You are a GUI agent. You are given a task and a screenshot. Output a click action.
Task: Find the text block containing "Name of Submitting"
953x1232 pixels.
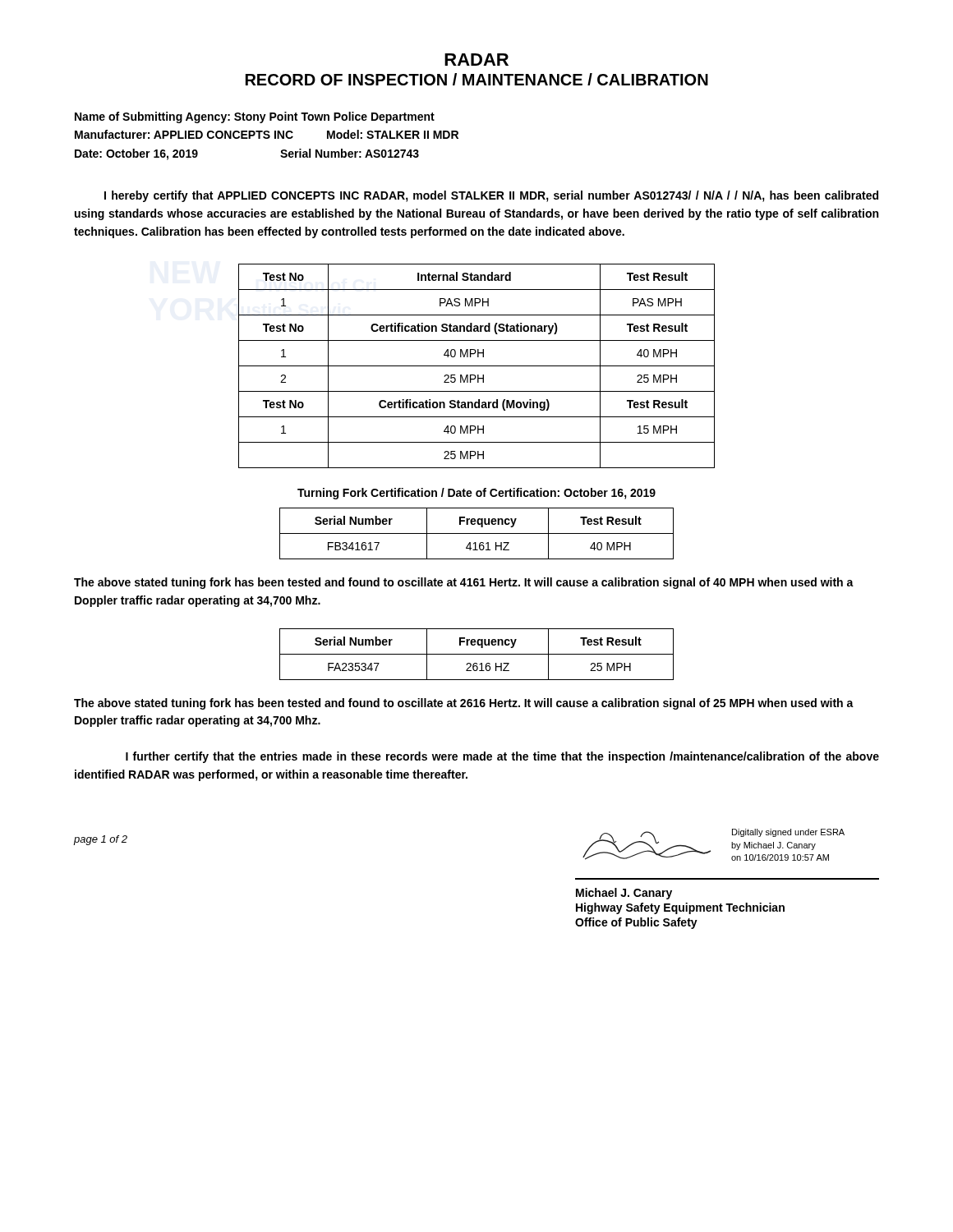(255, 117)
